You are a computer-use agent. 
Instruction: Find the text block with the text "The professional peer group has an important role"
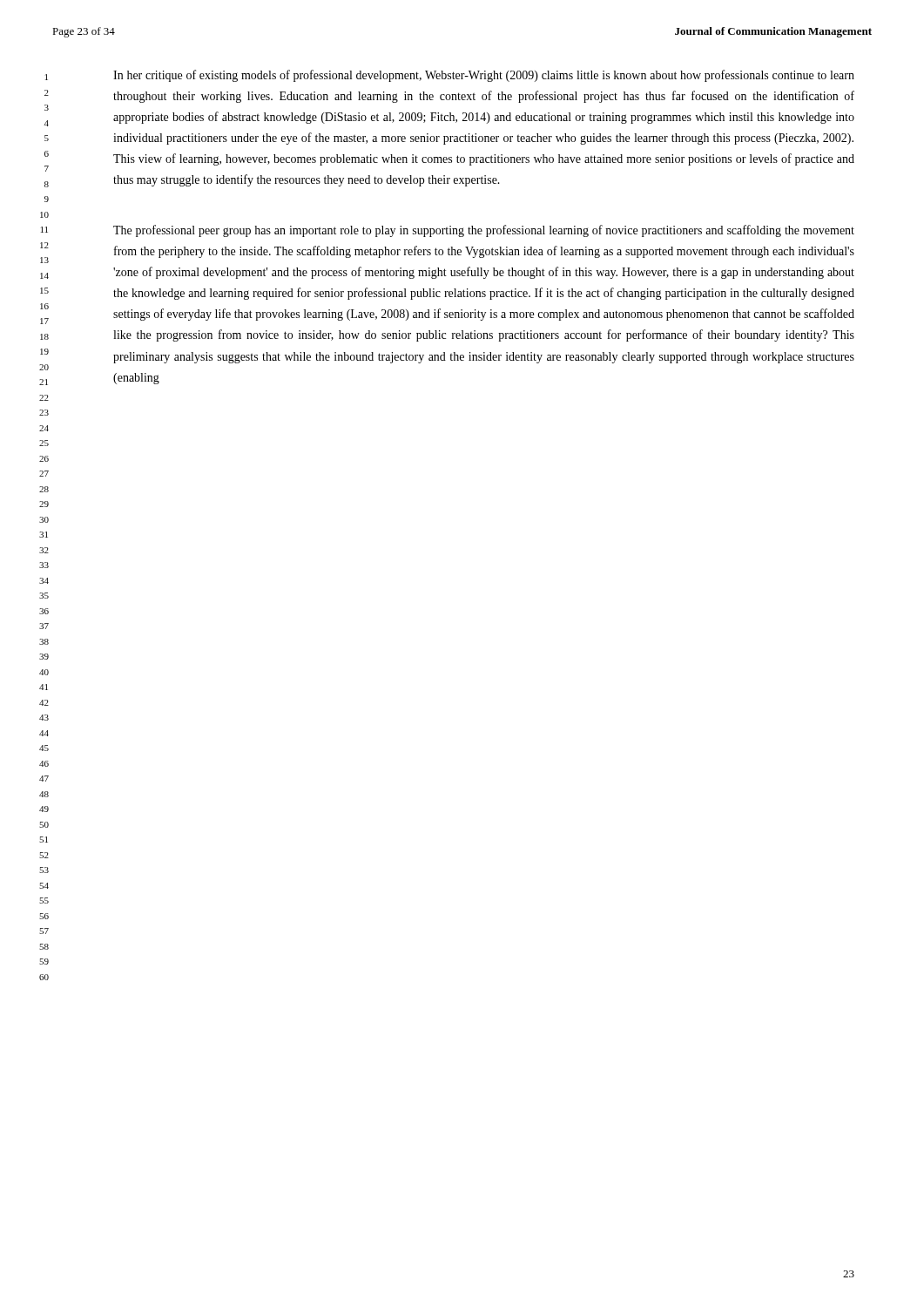[x=484, y=304]
